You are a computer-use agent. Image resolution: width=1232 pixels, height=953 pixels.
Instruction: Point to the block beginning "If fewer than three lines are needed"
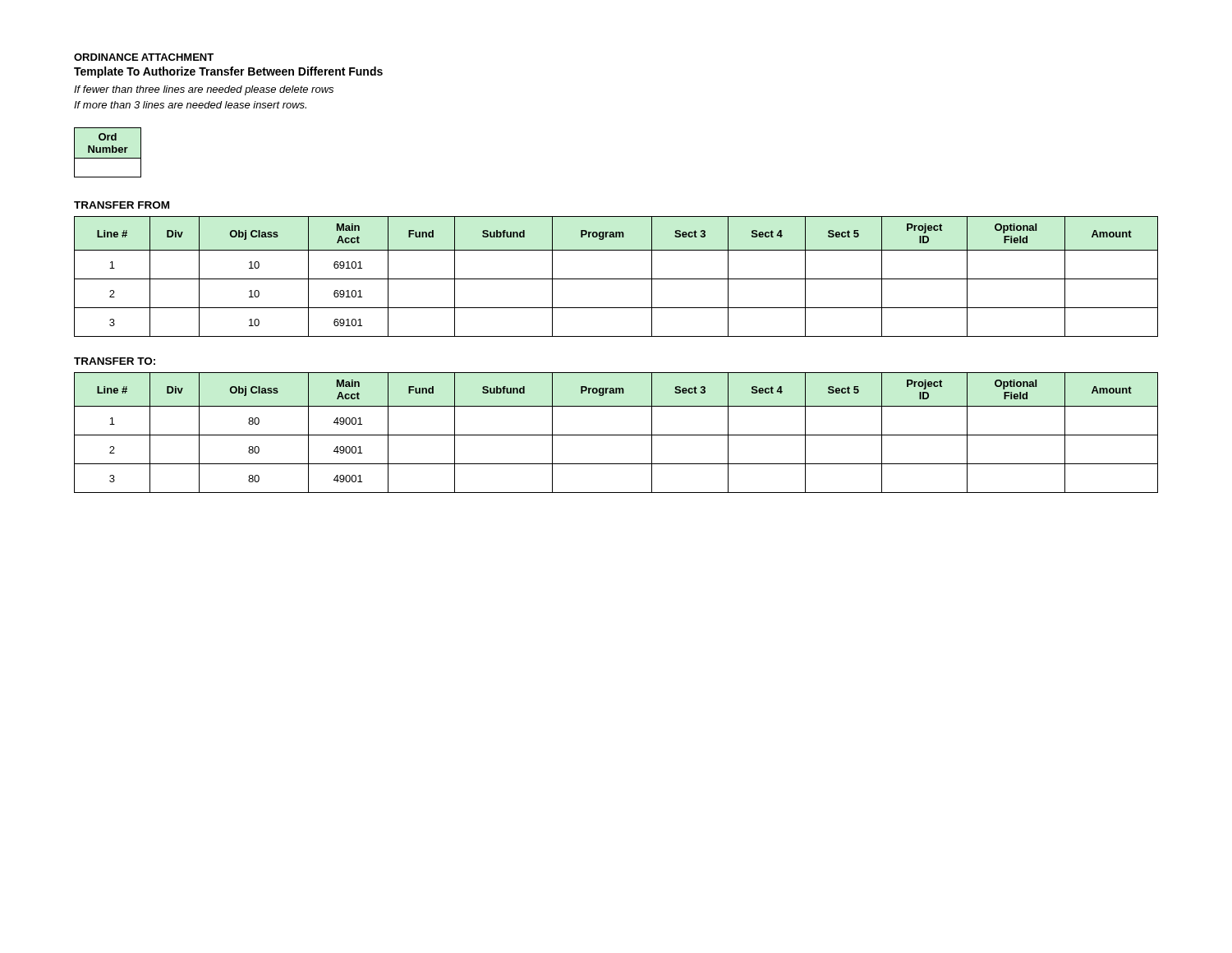204,90
